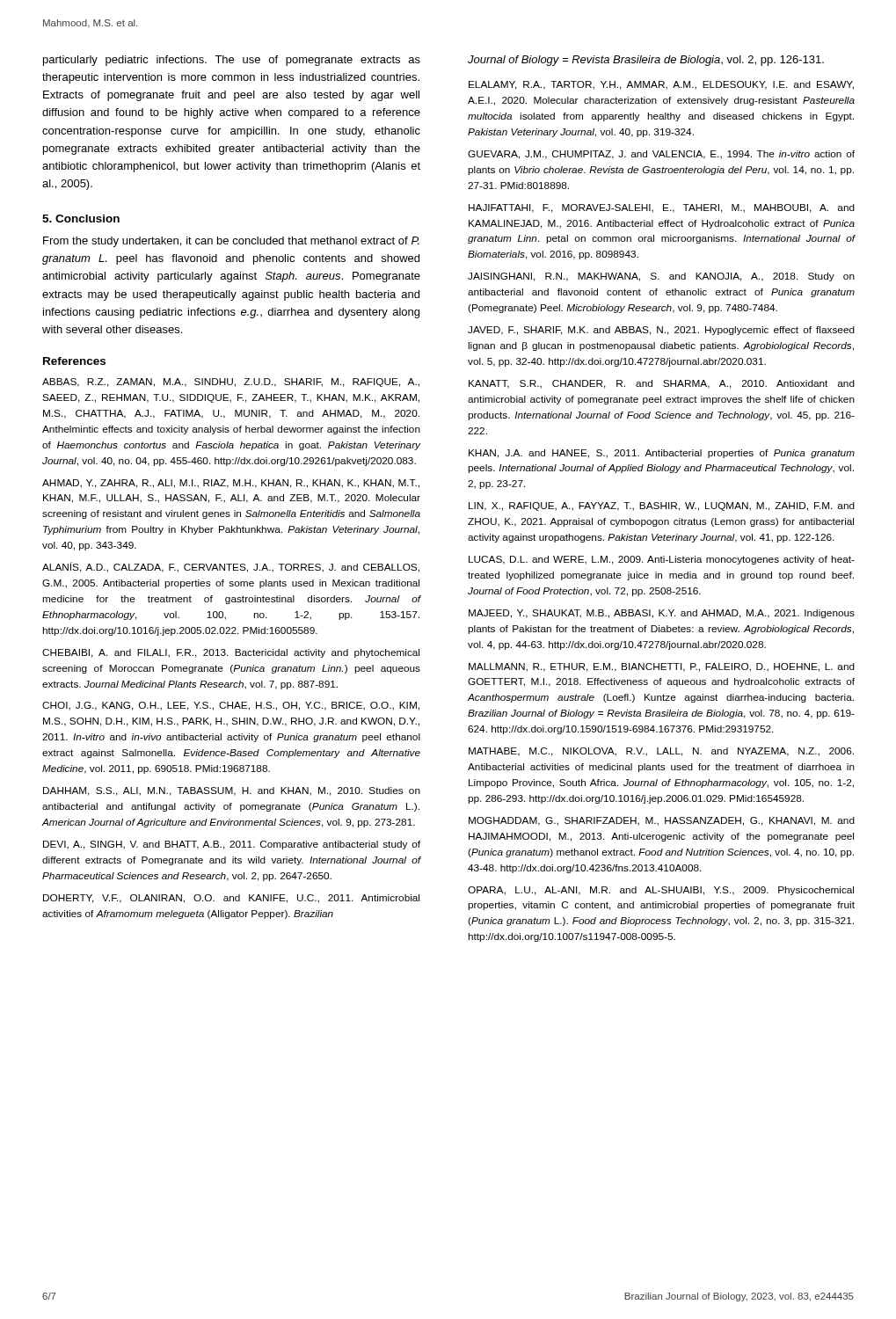Click the passage that begins "MALLMANN, R., ETHUR, E.M., BIANCHETTI, P., FALEIRO,"

click(661, 698)
